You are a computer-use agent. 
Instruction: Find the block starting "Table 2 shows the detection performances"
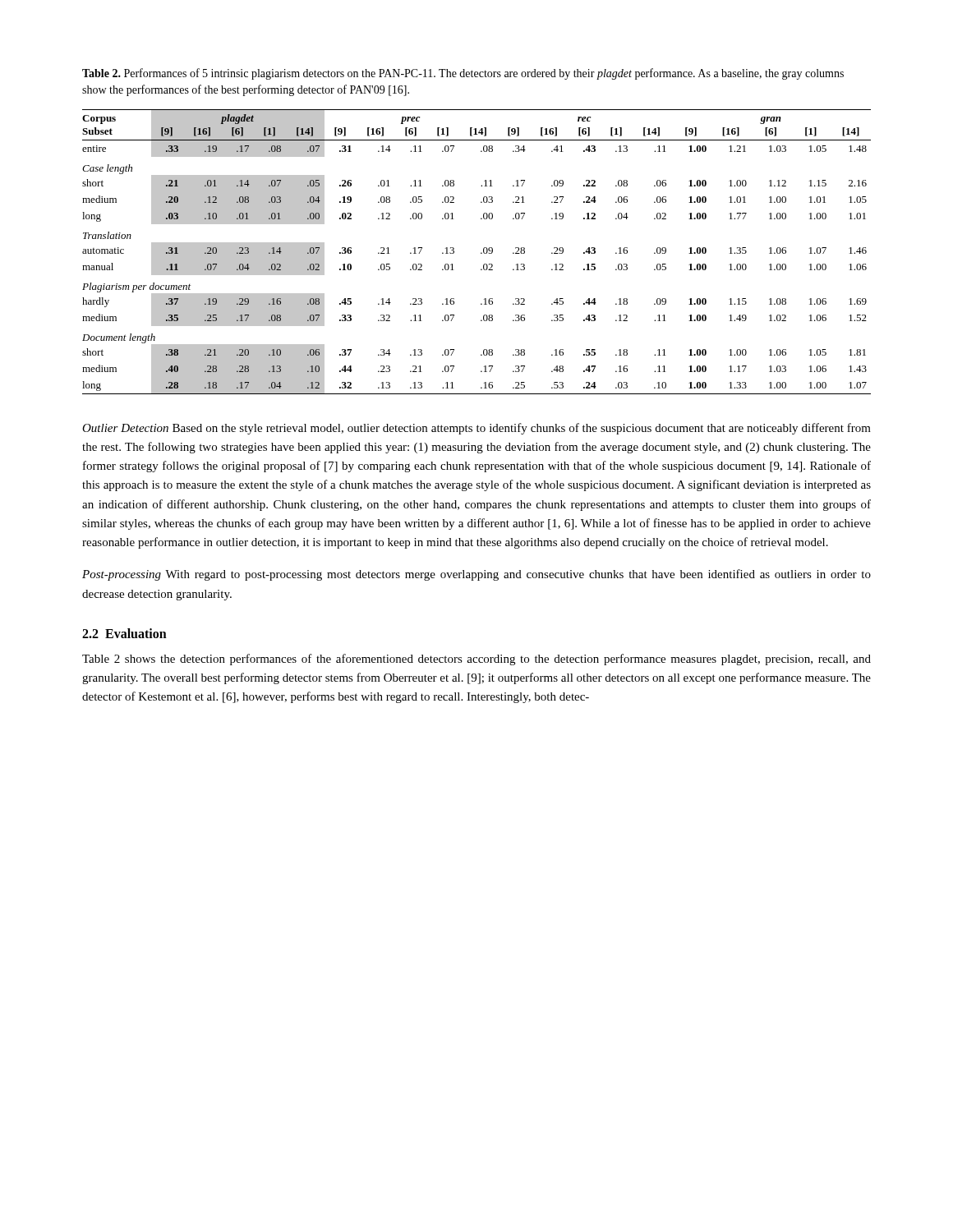[476, 678]
